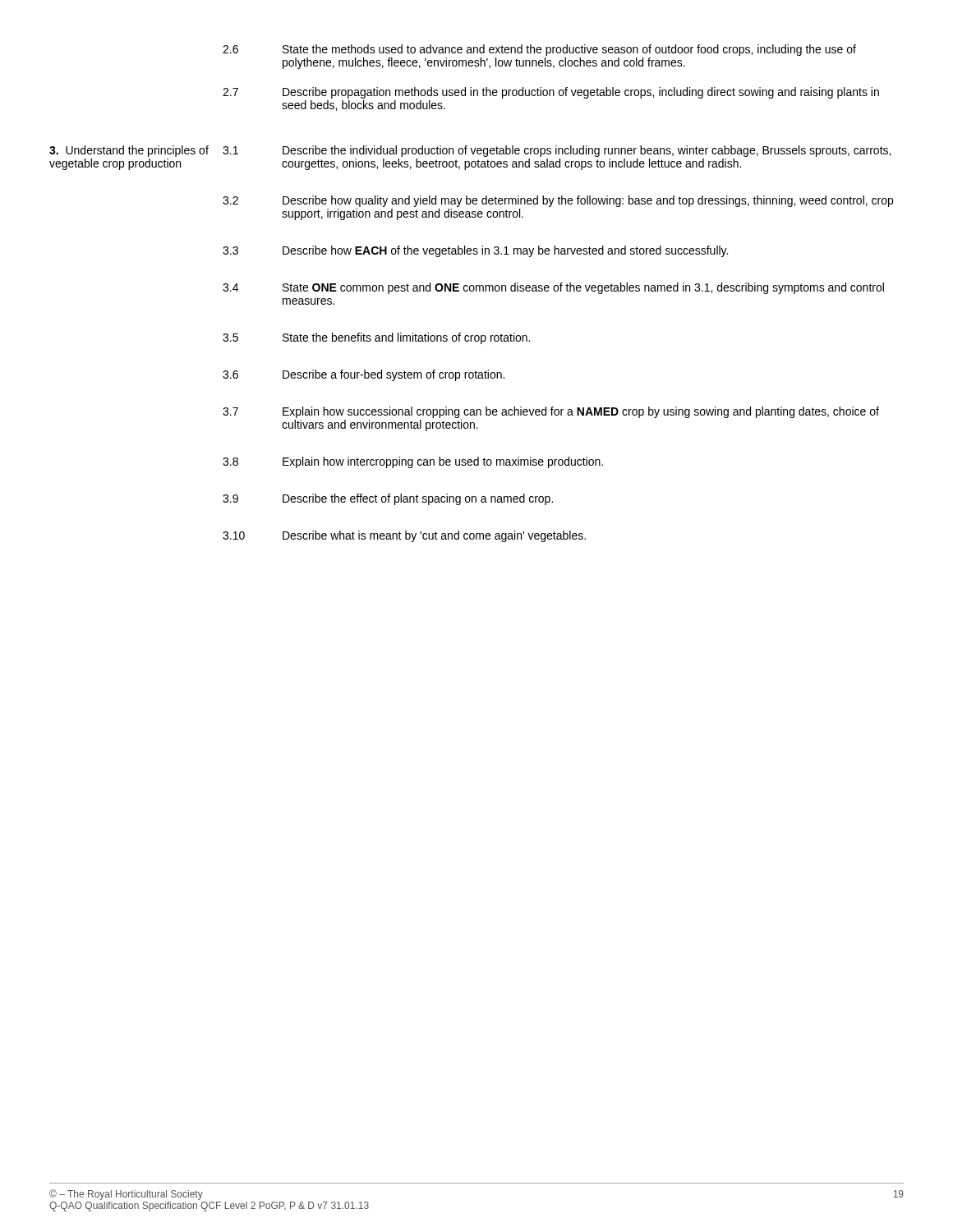Select the passage starting "Describe the effect"
Screen dimensions: 1232x953
click(418, 499)
